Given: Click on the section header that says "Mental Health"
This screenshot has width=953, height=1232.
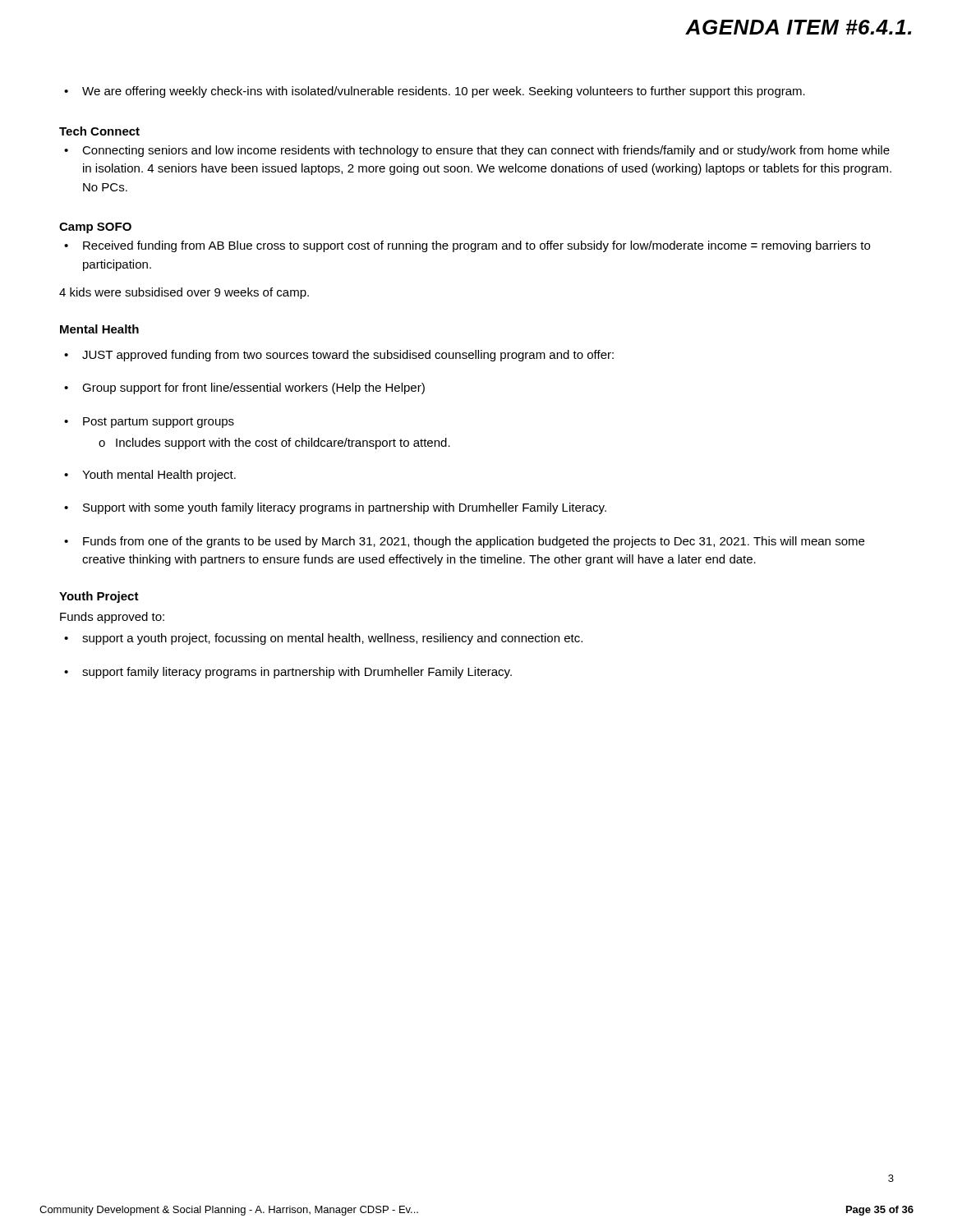Looking at the screenshot, I should pos(99,329).
